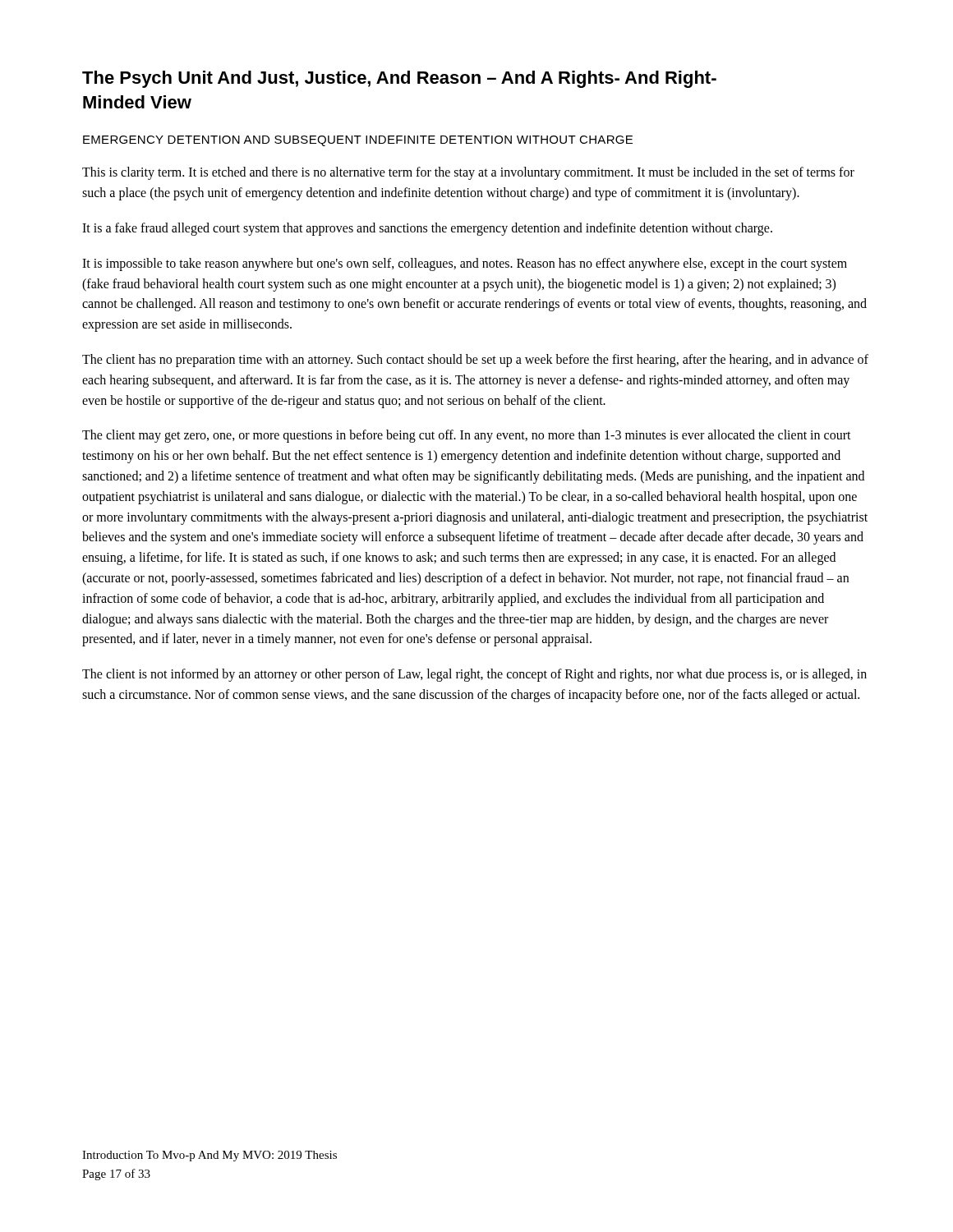
Task: Click on the text block that says "It is a fake fraud alleged"
Action: 428,228
